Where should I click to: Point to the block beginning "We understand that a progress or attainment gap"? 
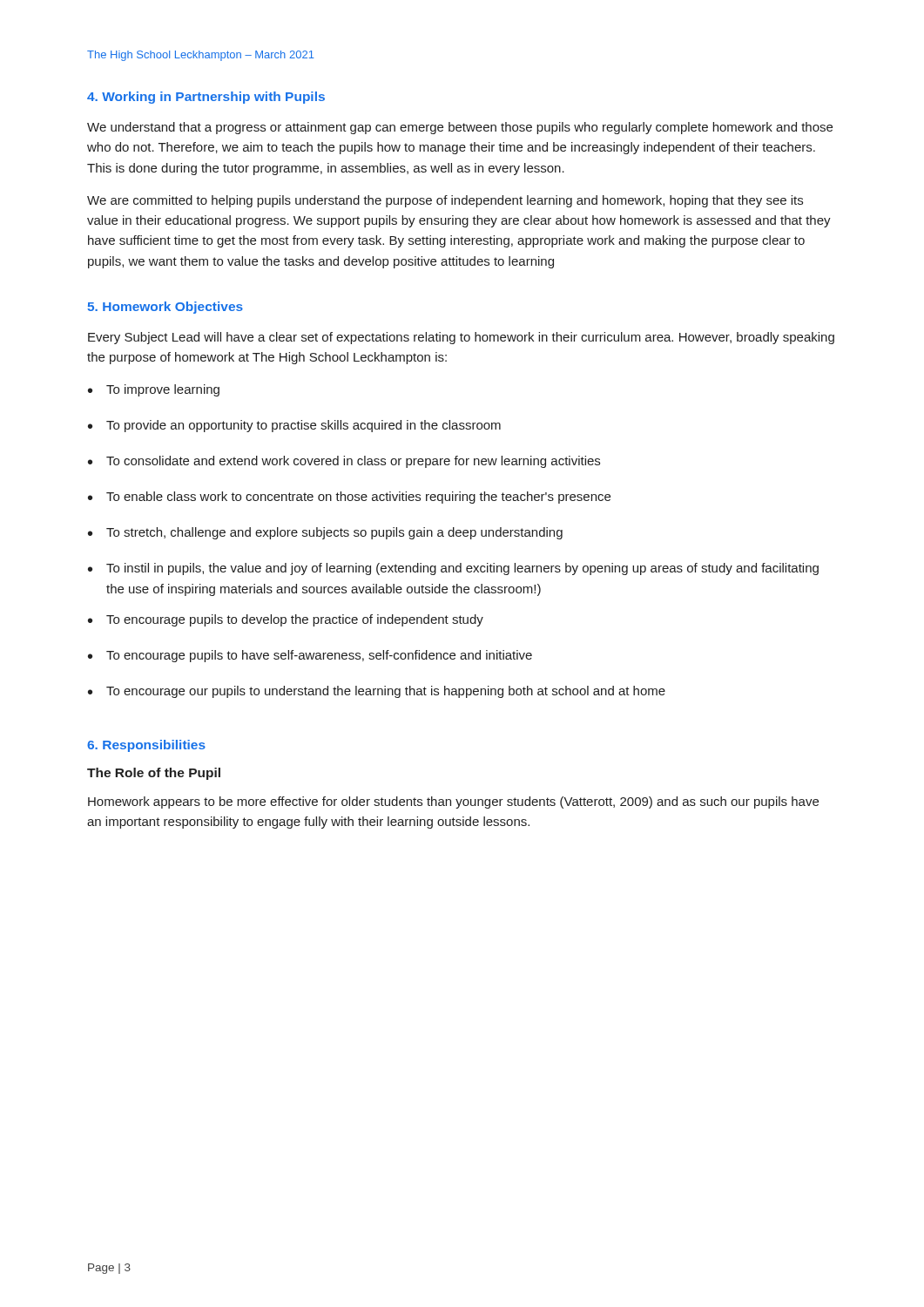click(460, 147)
